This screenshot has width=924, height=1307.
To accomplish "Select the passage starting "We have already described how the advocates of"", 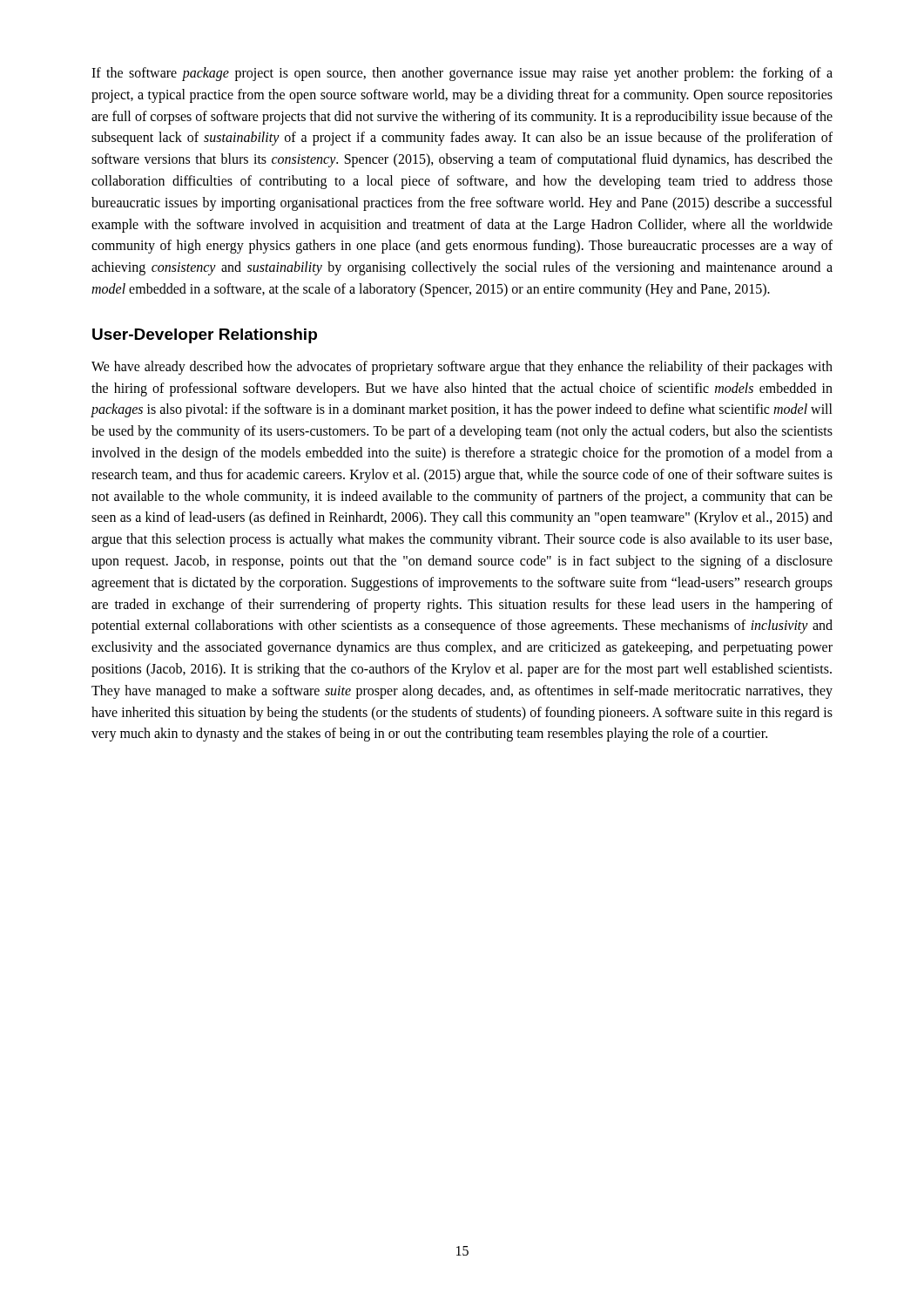I will tap(462, 550).
